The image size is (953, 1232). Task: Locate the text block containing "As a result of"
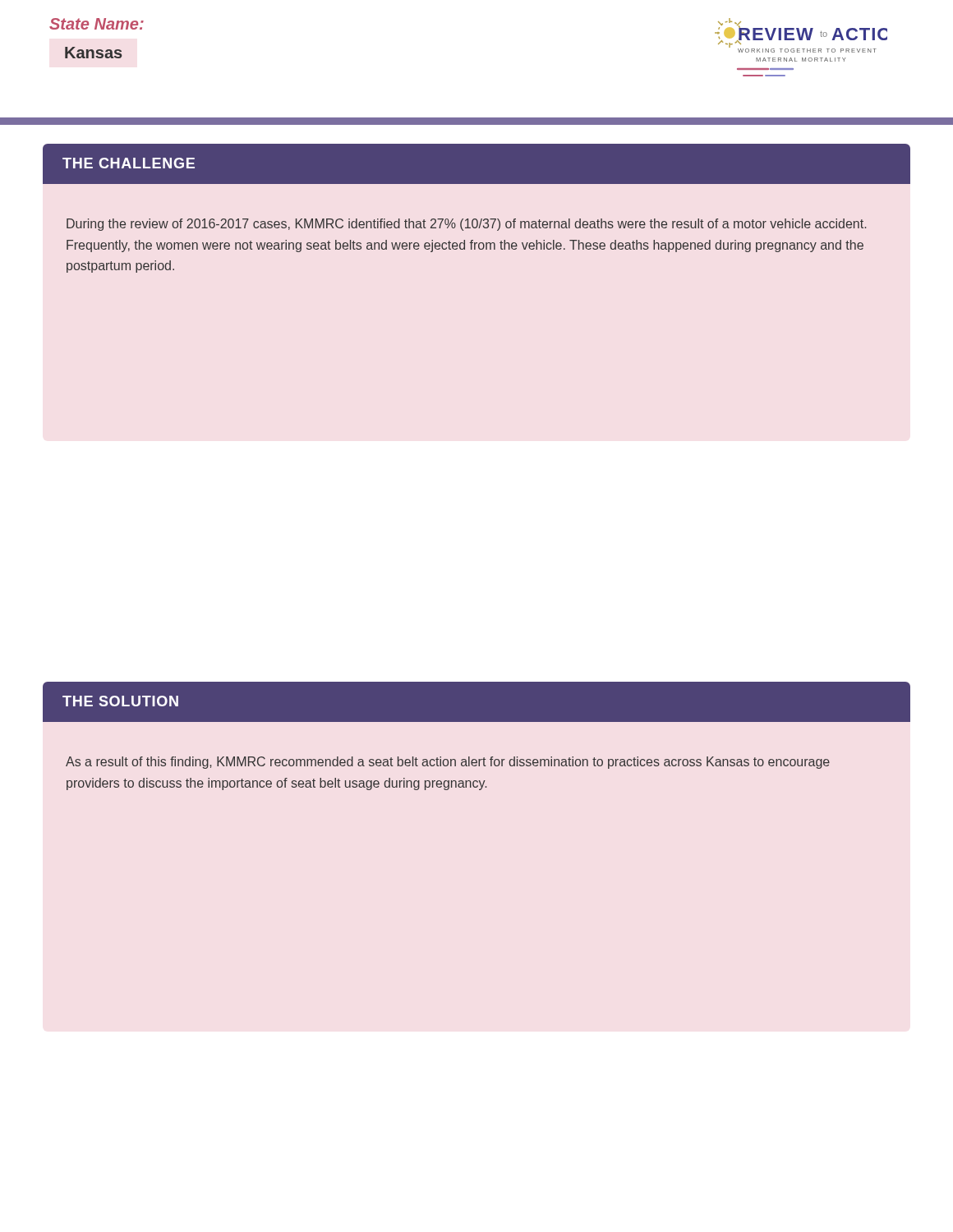tap(476, 773)
